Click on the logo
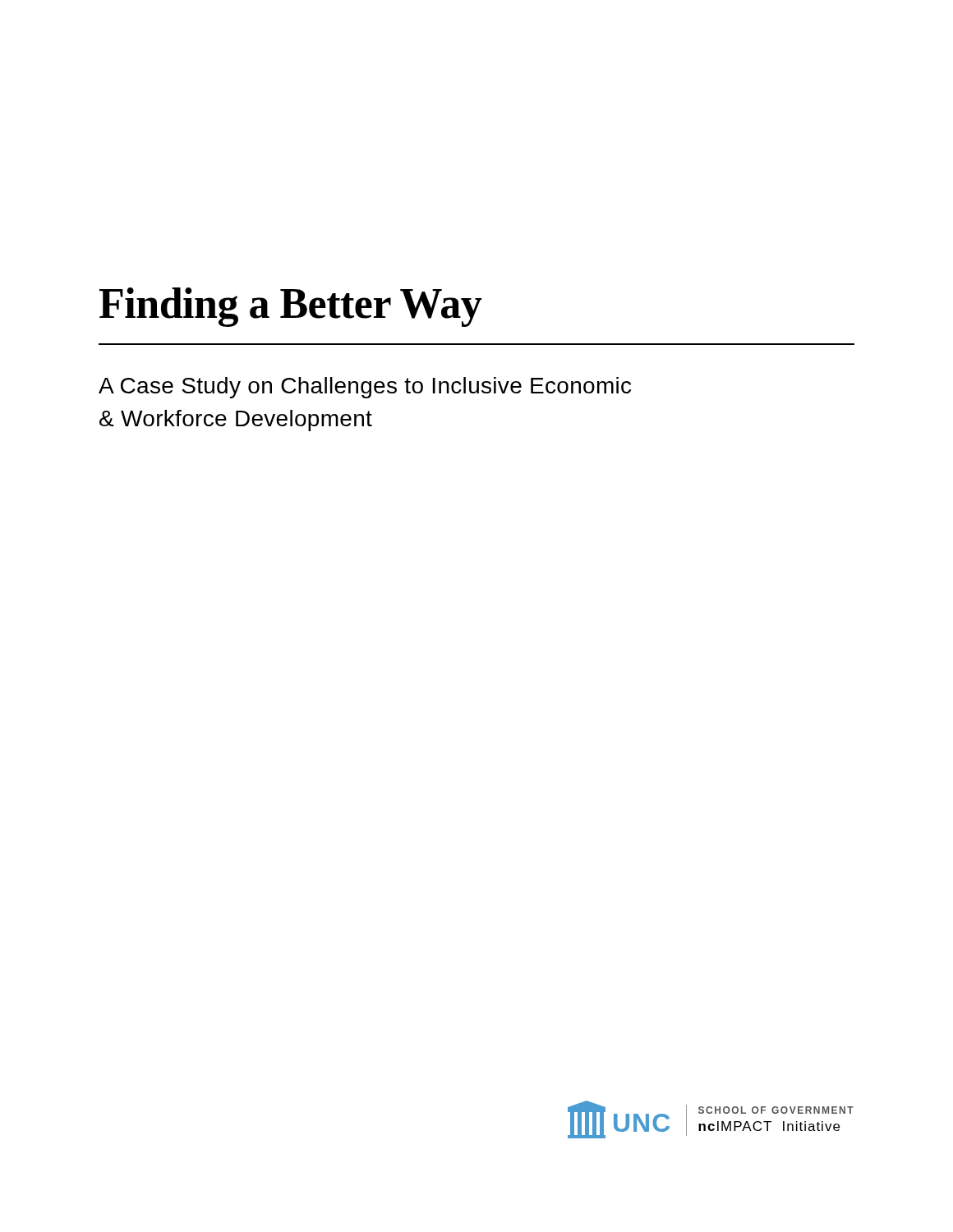The image size is (953, 1232). (710, 1120)
